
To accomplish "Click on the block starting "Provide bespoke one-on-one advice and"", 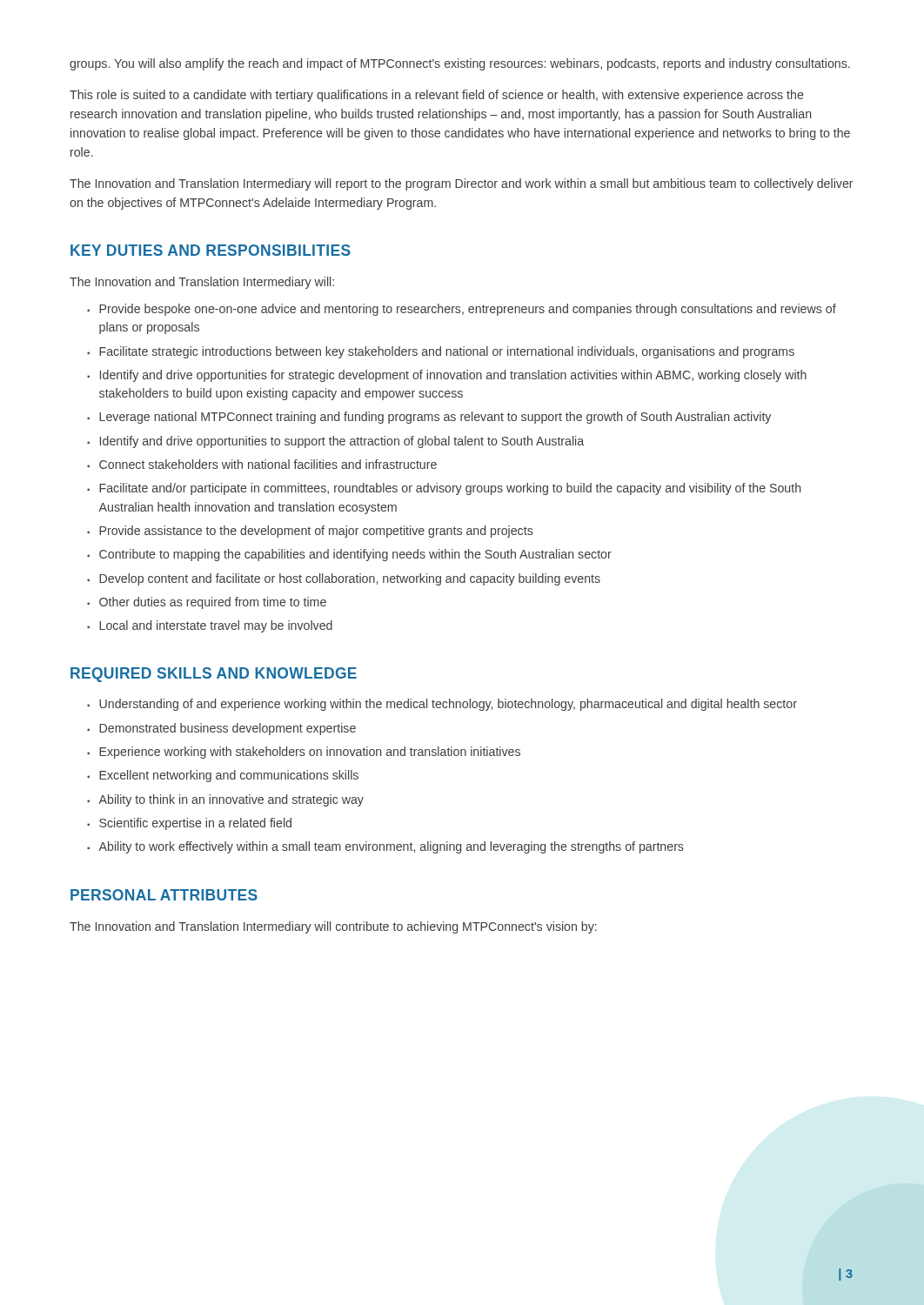I will point(477,319).
